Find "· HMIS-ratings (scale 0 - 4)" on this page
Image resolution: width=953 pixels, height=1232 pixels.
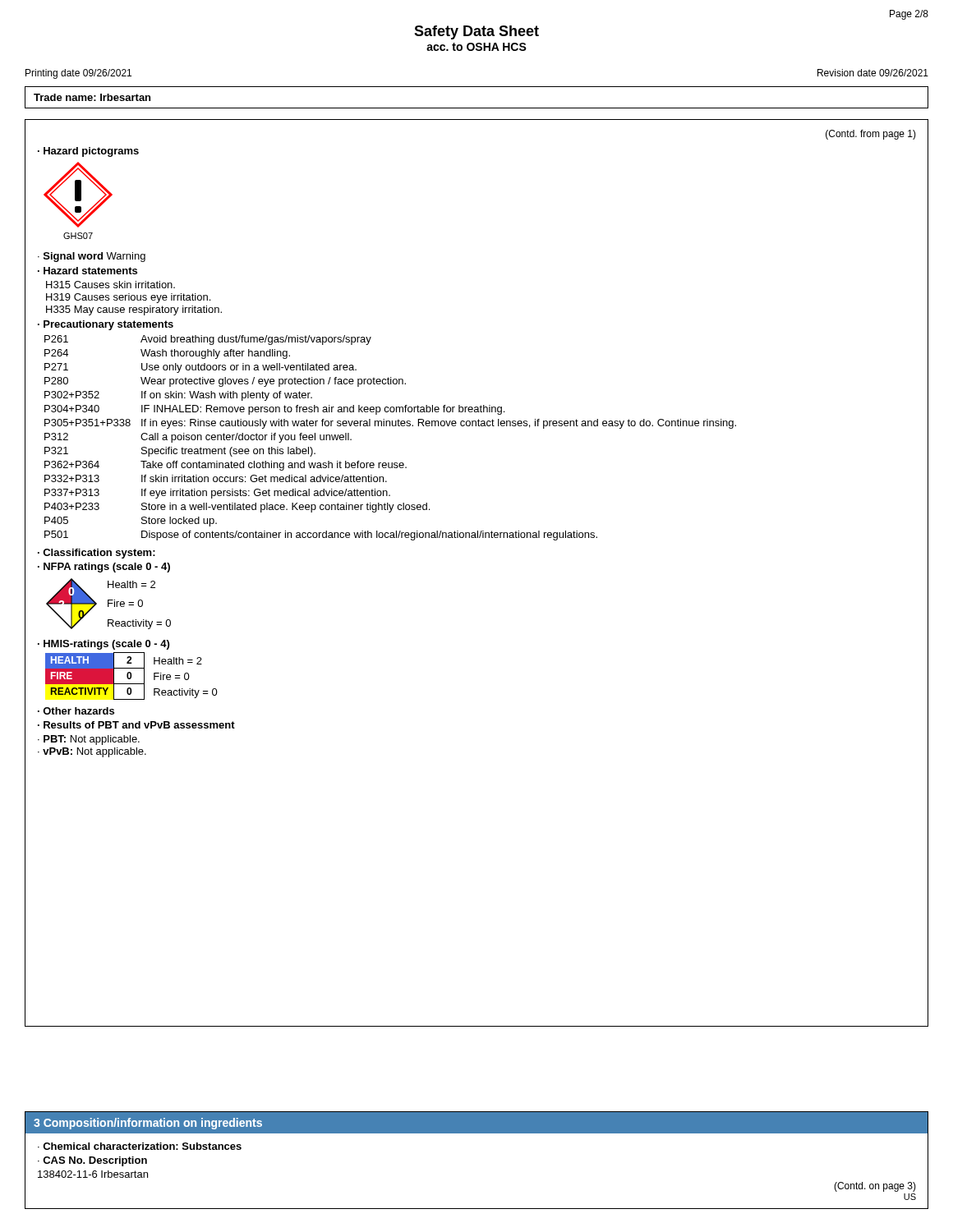tap(103, 644)
